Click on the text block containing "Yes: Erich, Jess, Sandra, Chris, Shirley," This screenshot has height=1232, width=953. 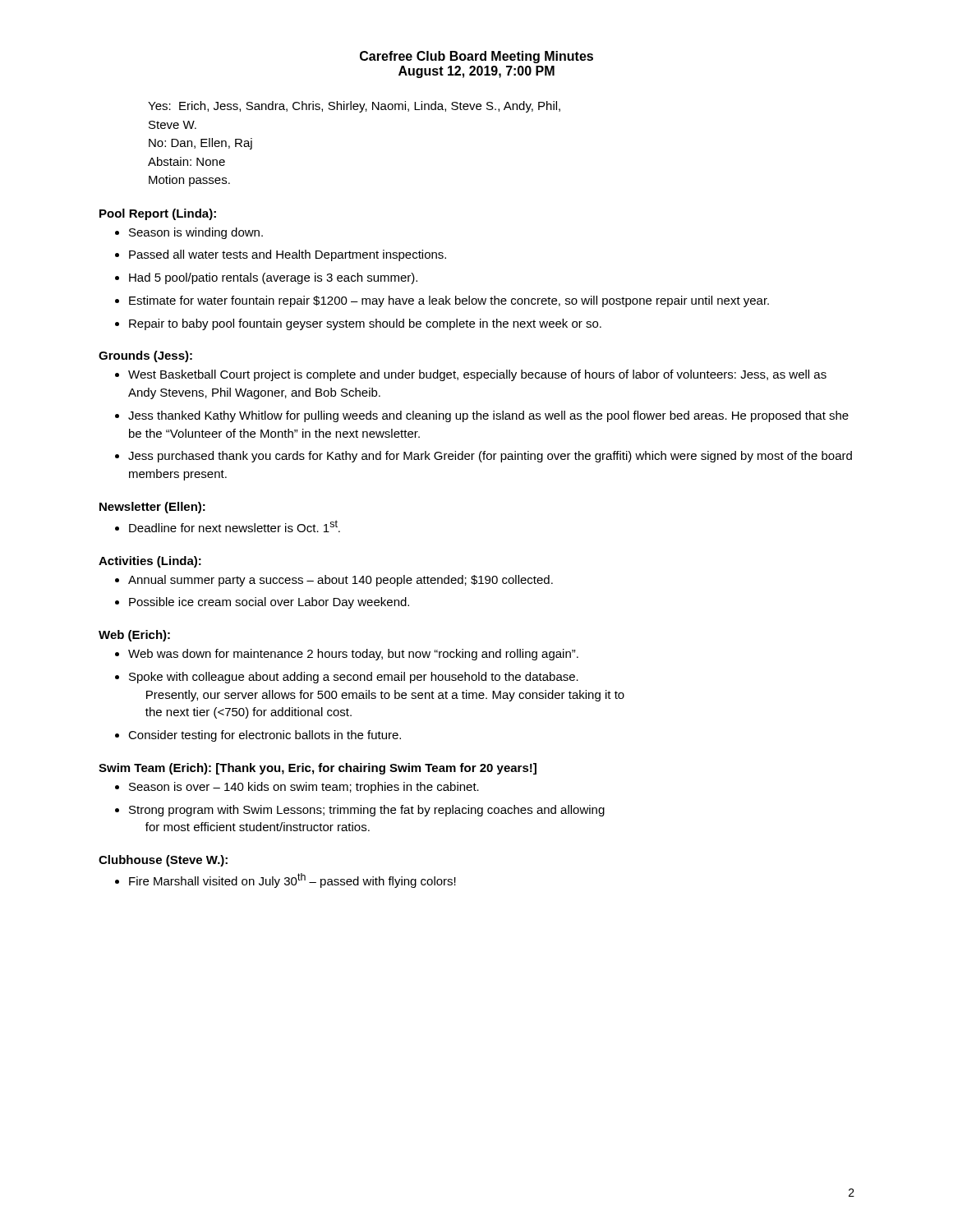(354, 107)
